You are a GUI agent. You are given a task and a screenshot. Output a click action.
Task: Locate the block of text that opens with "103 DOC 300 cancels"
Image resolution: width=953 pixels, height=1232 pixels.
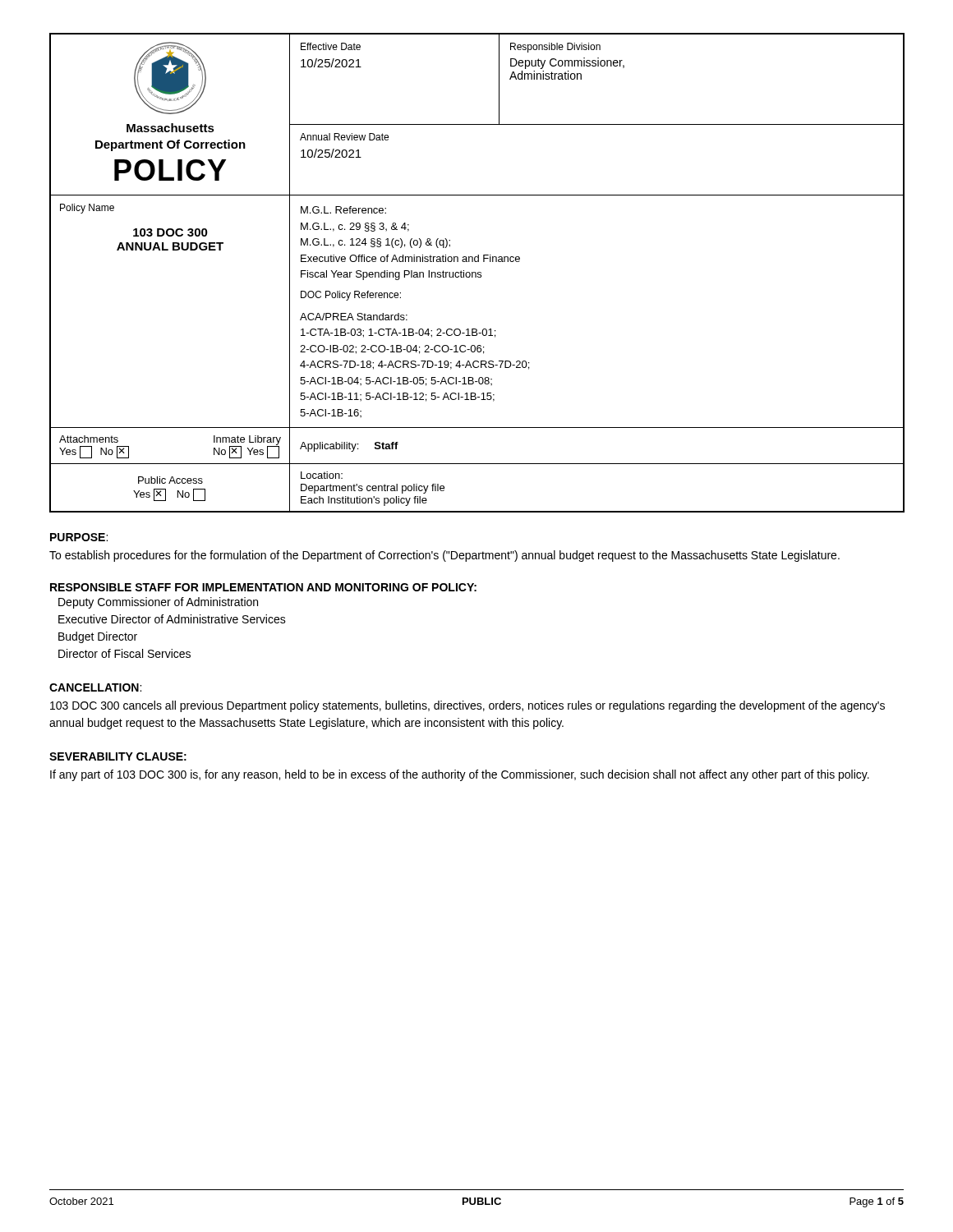click(x=467, y=714)
